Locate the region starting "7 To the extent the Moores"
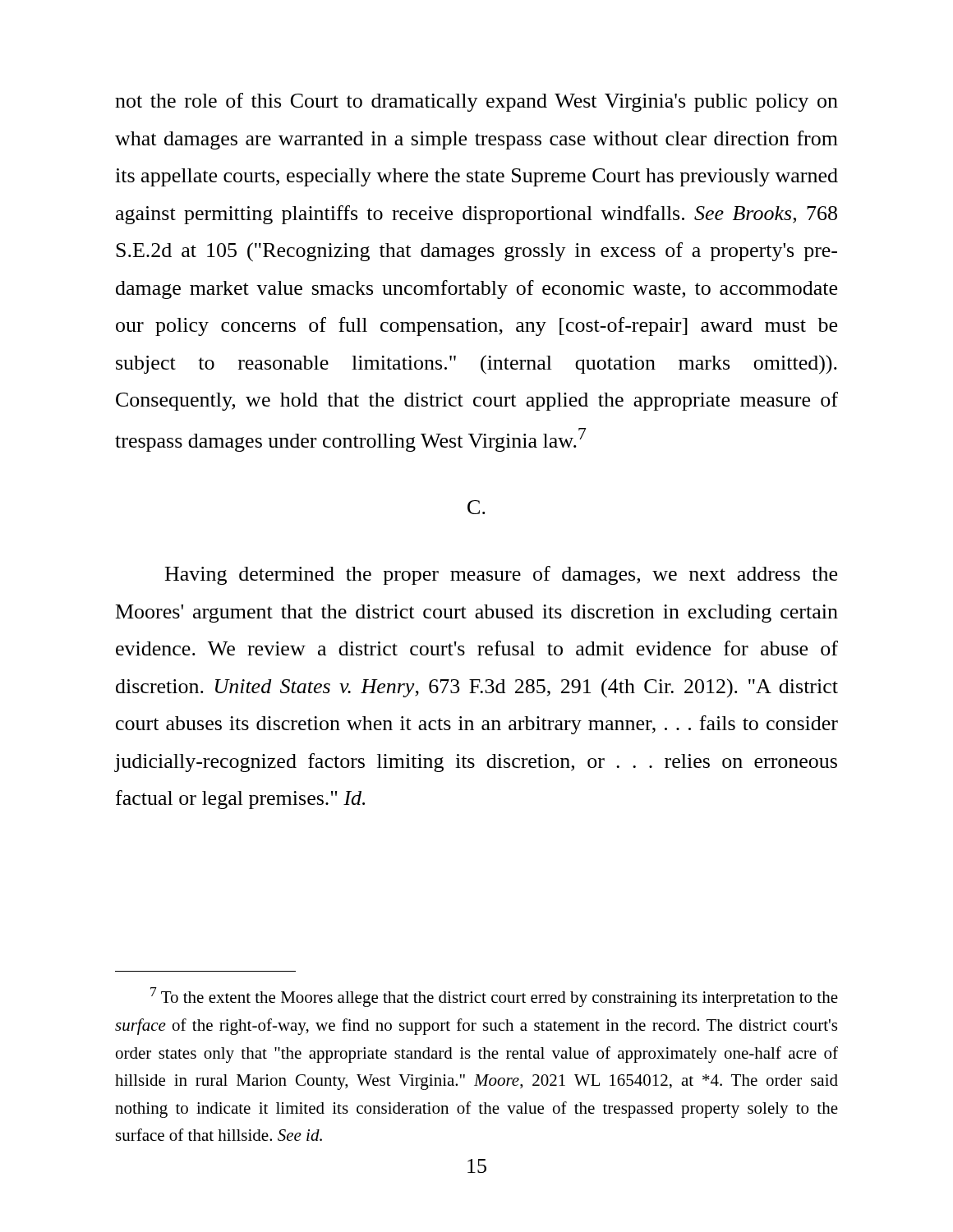 tap(476, 1064)
